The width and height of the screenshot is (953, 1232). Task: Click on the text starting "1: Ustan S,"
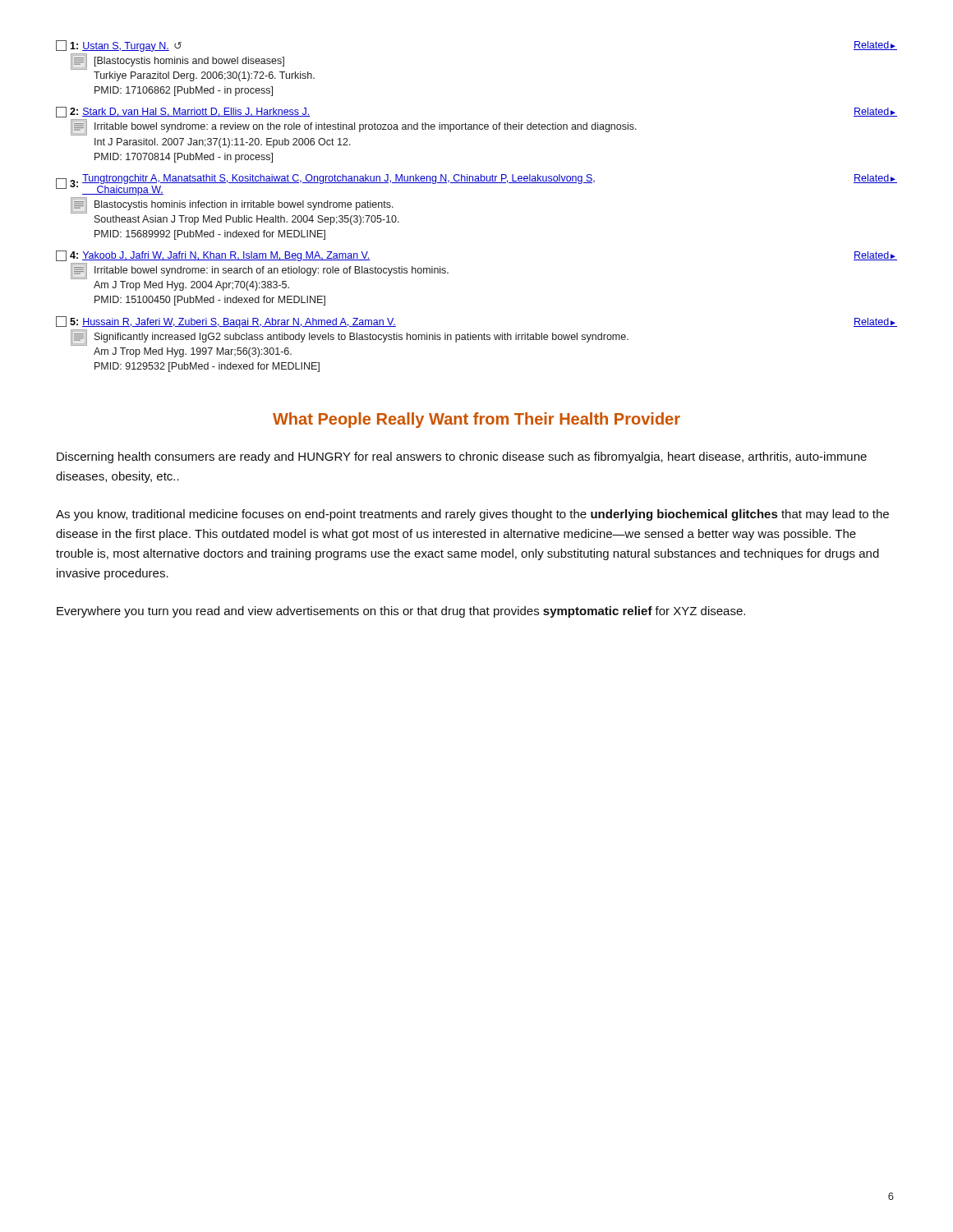pos(132,46)
